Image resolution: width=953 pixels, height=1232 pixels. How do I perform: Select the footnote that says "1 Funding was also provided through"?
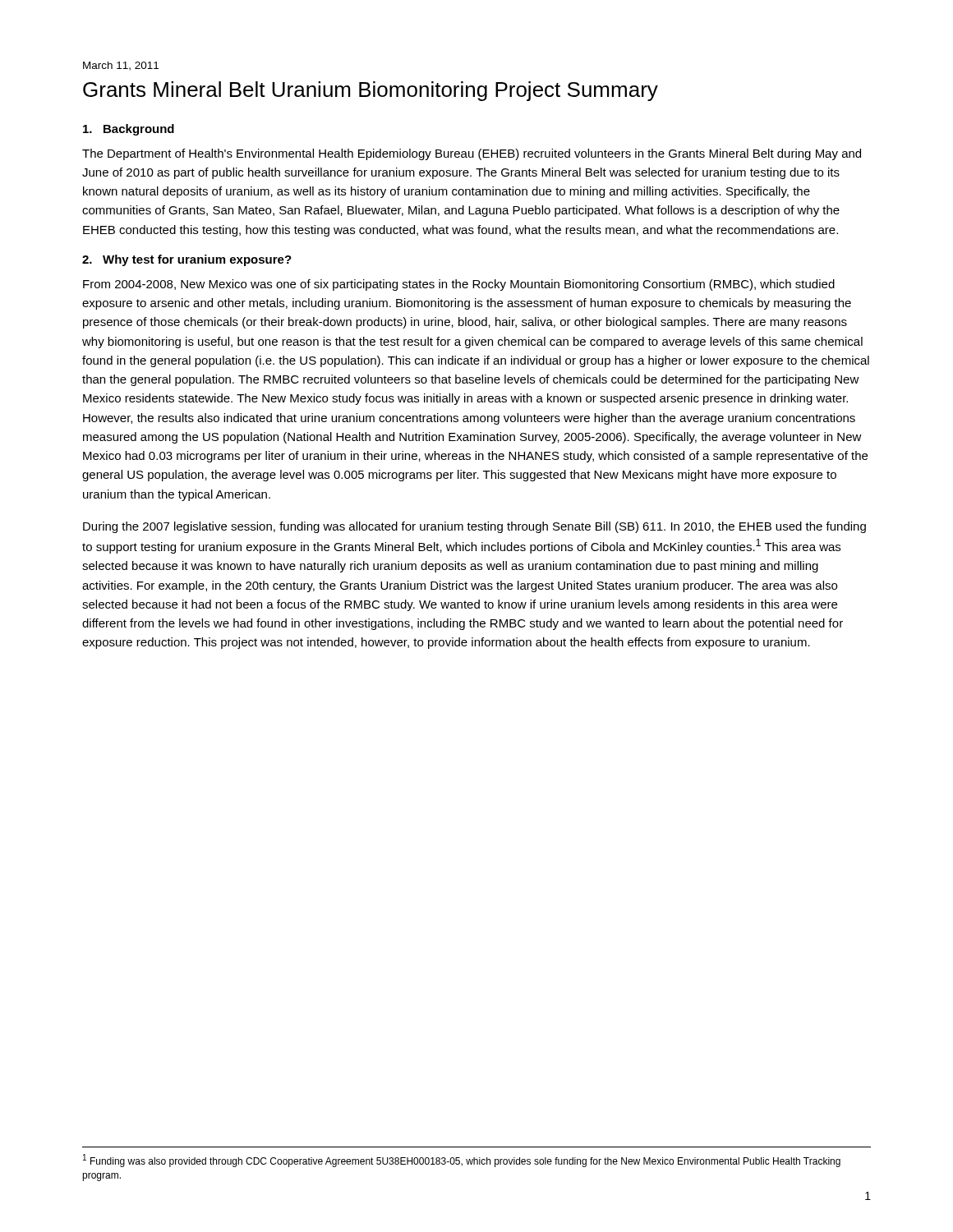pos(461,1167)
